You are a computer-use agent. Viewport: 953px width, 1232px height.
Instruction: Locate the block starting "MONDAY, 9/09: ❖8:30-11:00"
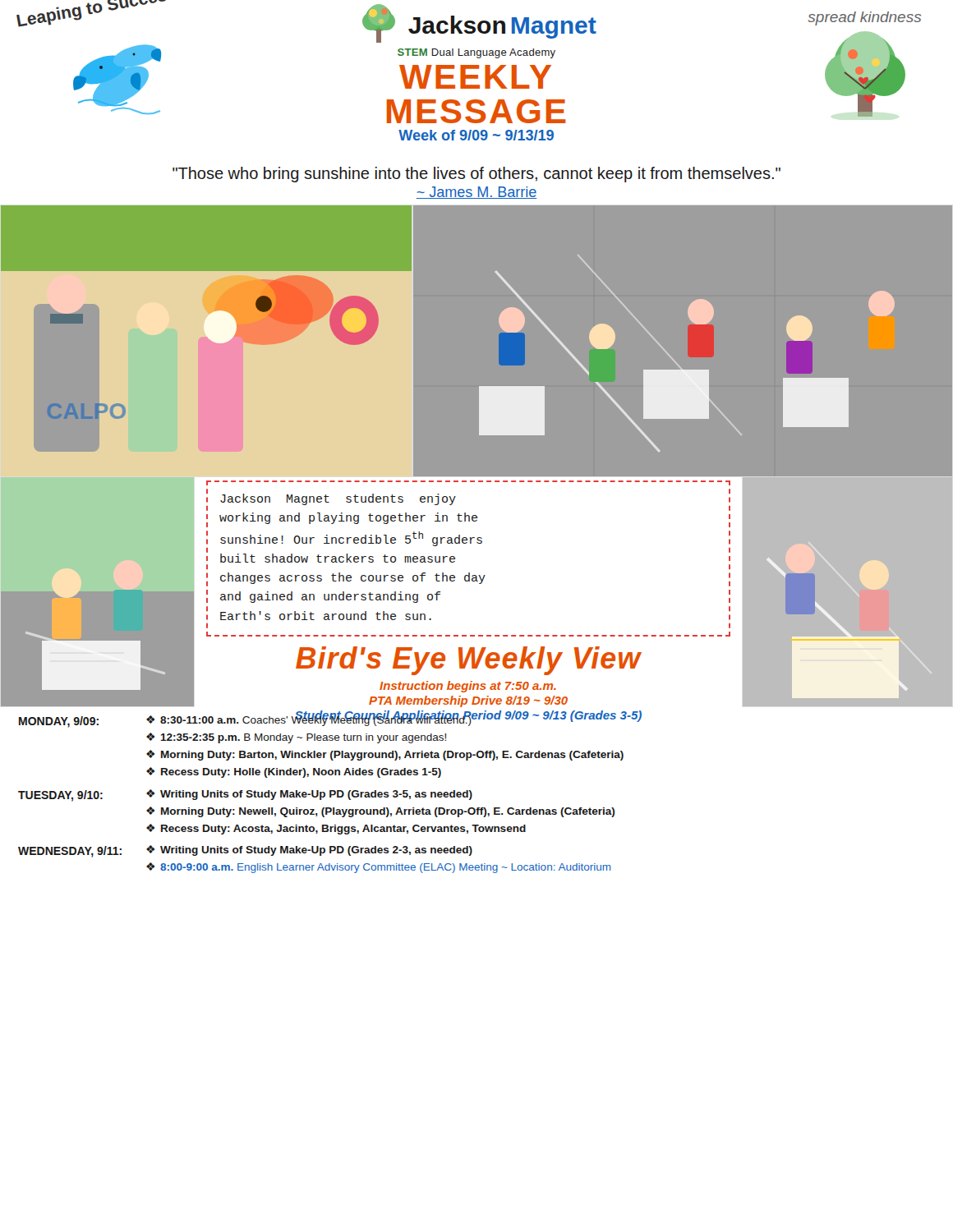[476, 746]
